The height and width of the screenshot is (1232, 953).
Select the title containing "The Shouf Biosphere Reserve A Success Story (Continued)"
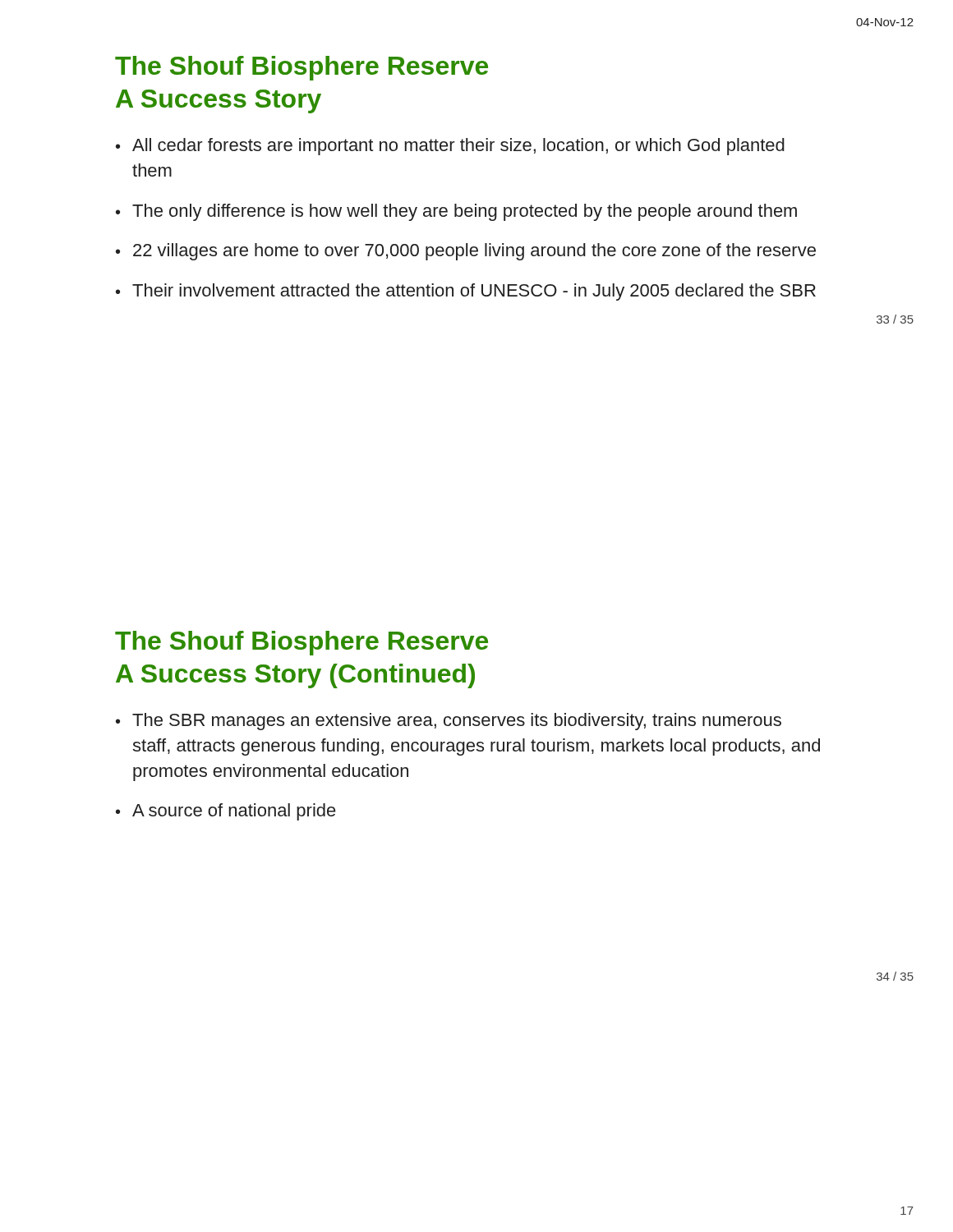[468, 657]
